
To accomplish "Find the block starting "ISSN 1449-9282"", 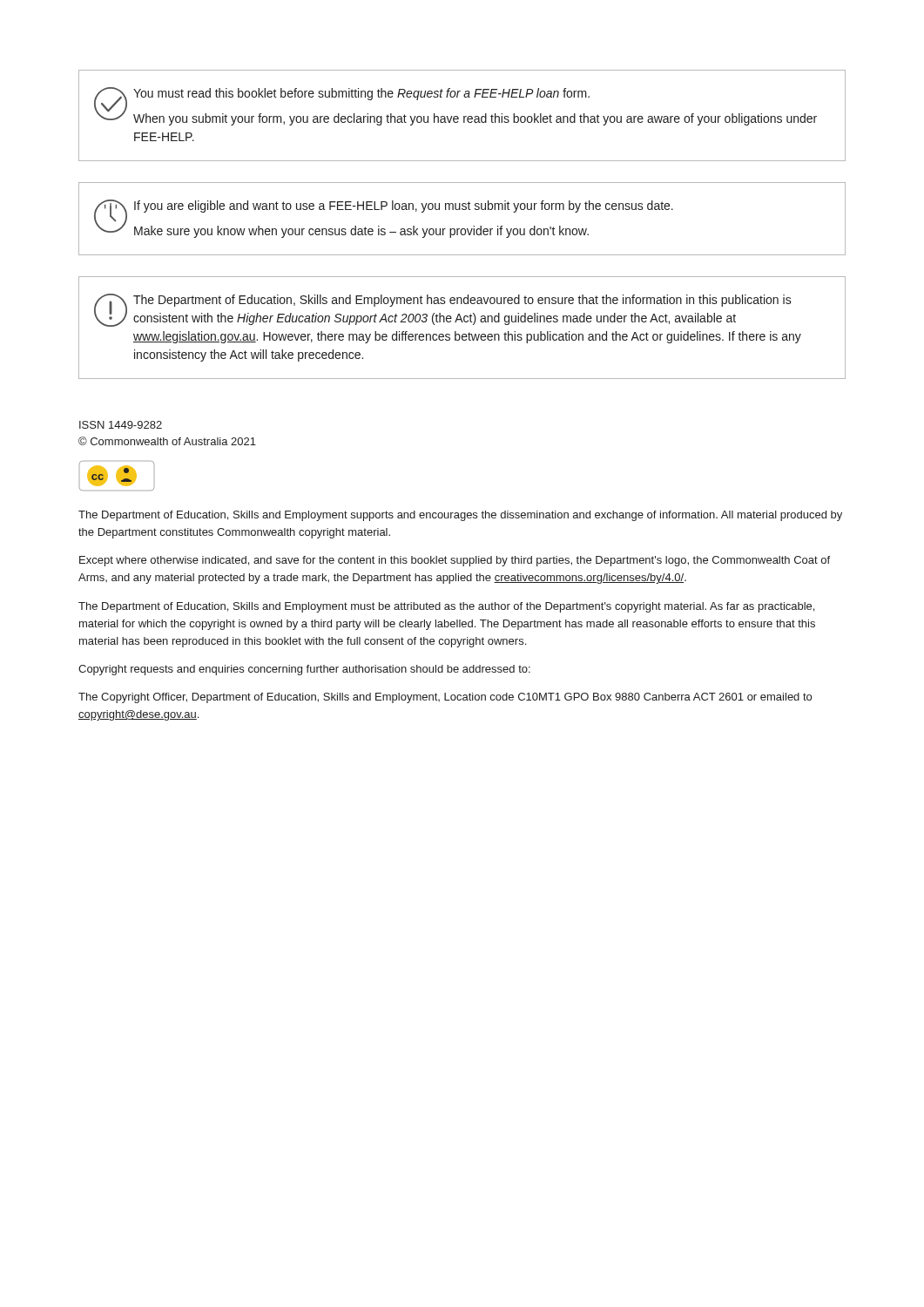I will [x=121, y=425].
